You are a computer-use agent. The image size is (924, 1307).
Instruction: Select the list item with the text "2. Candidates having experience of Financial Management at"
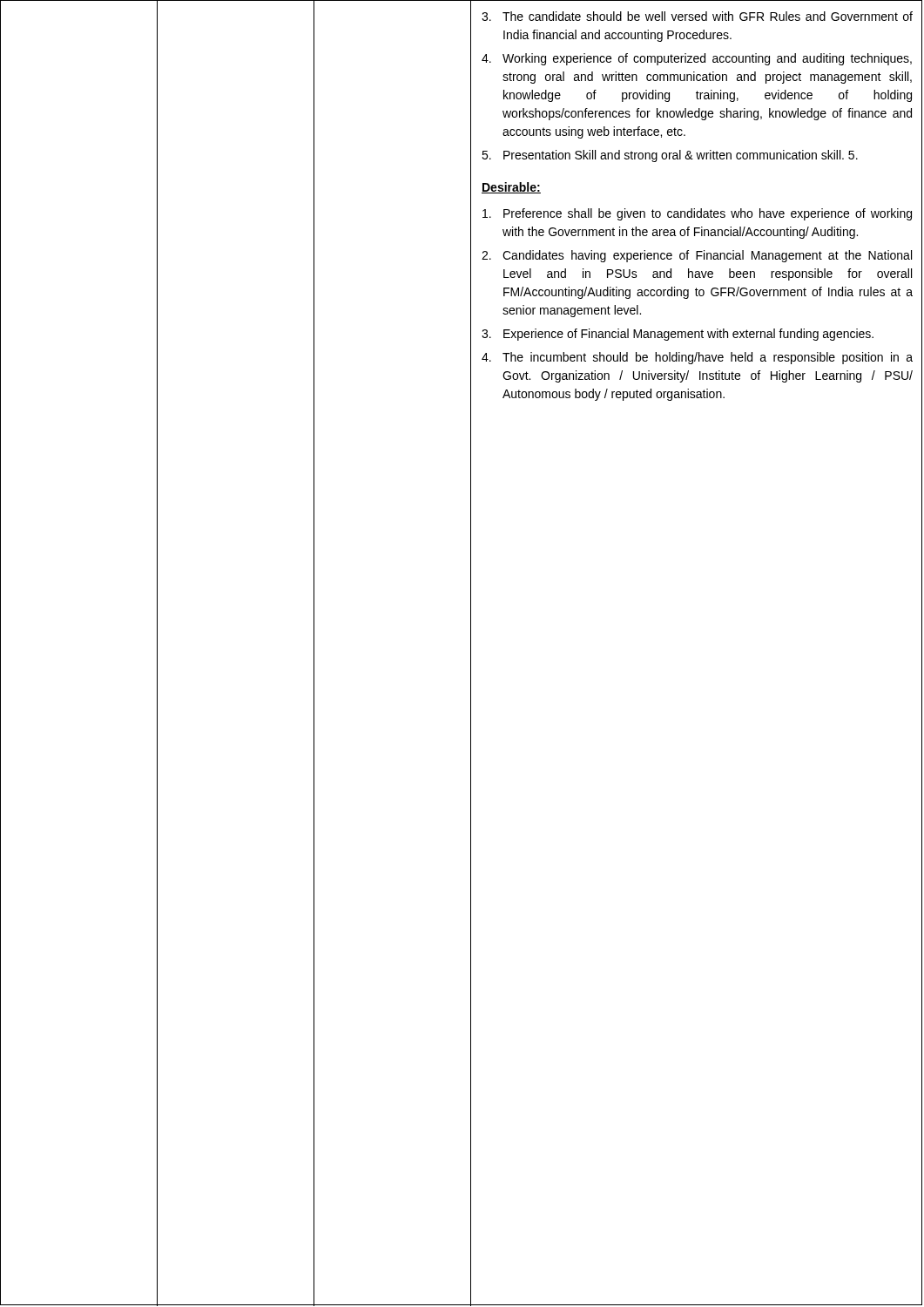697,283
